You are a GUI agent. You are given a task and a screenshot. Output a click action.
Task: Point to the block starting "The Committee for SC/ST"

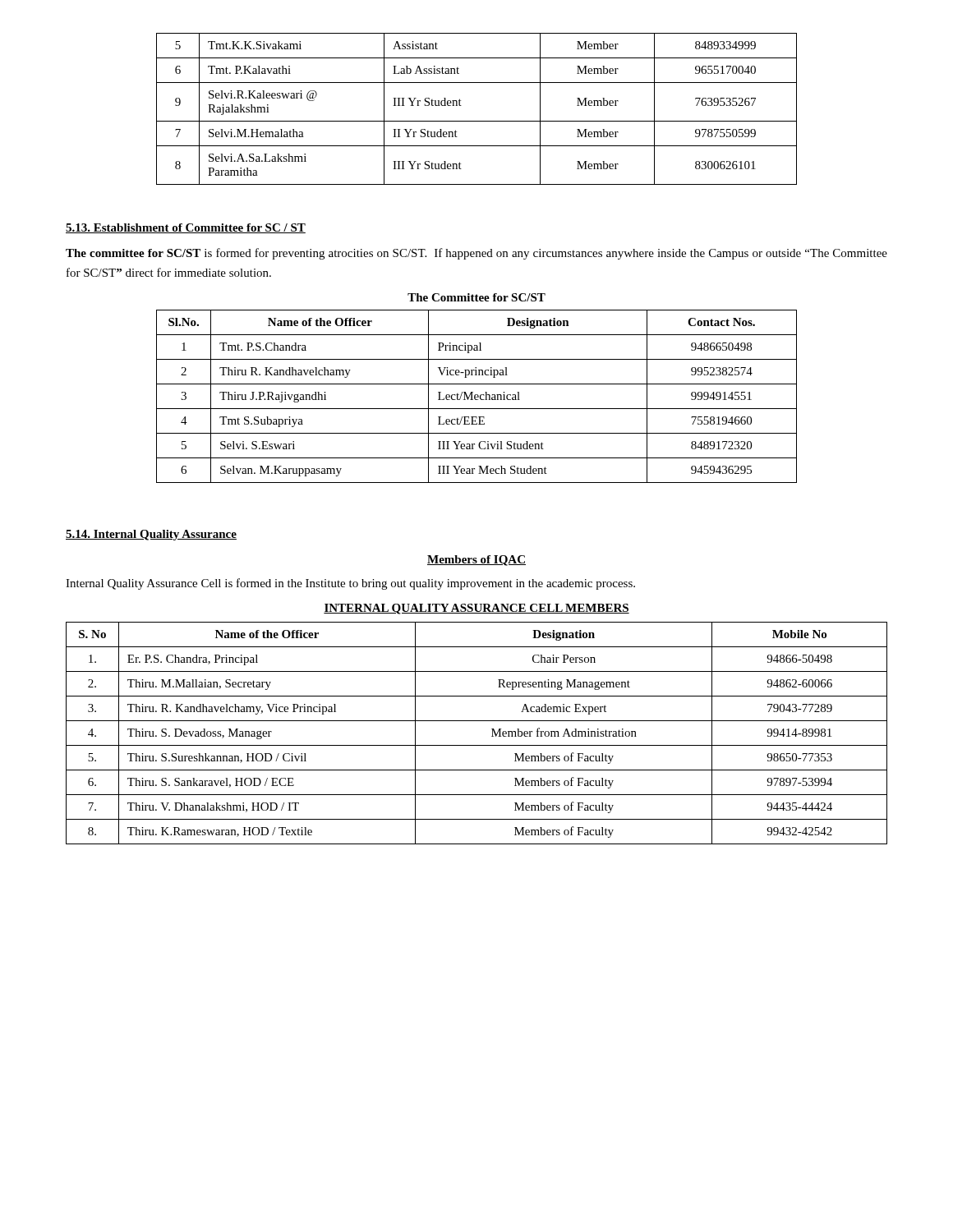tap(476, 297)
